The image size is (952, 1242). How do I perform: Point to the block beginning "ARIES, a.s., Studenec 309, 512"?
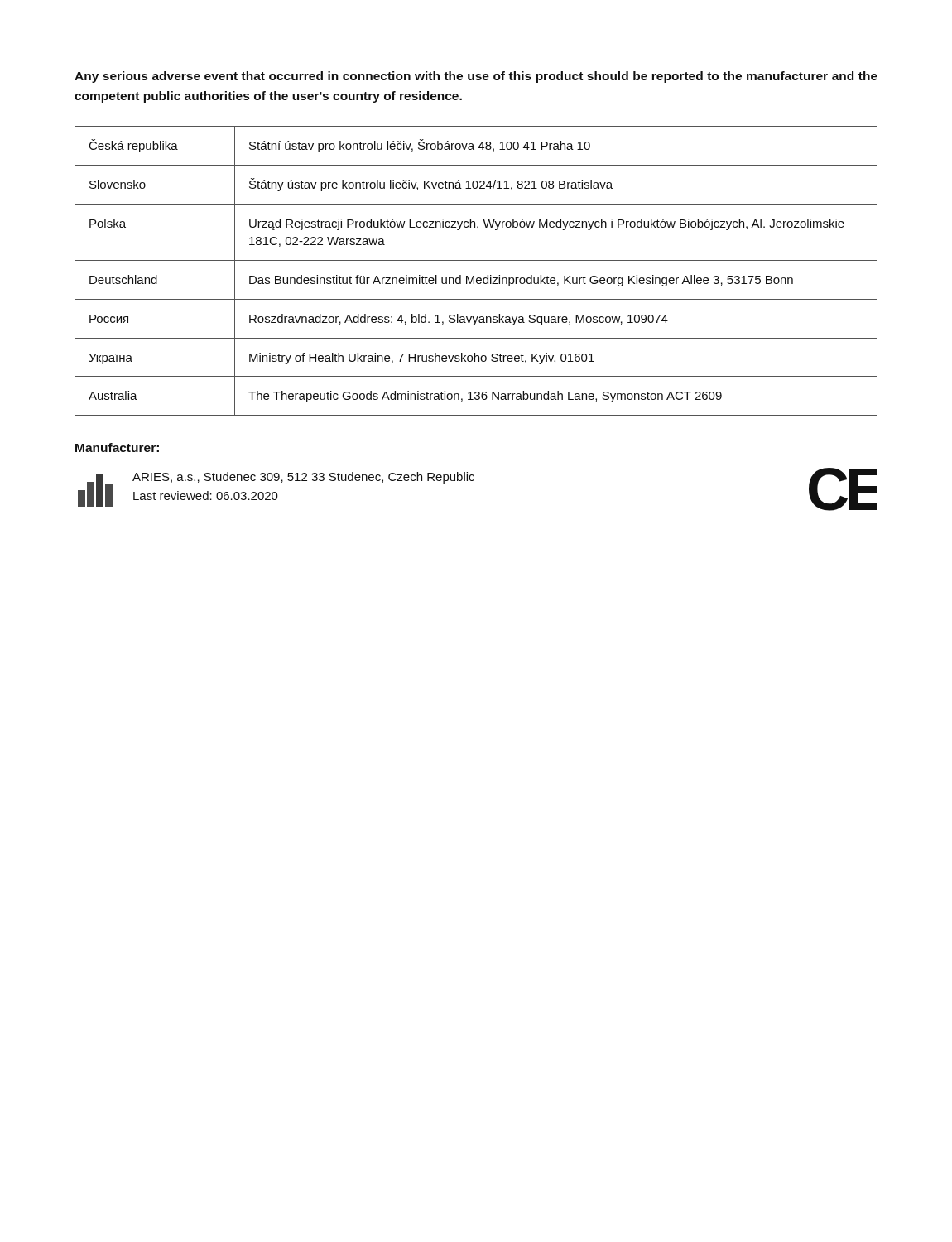304,486
